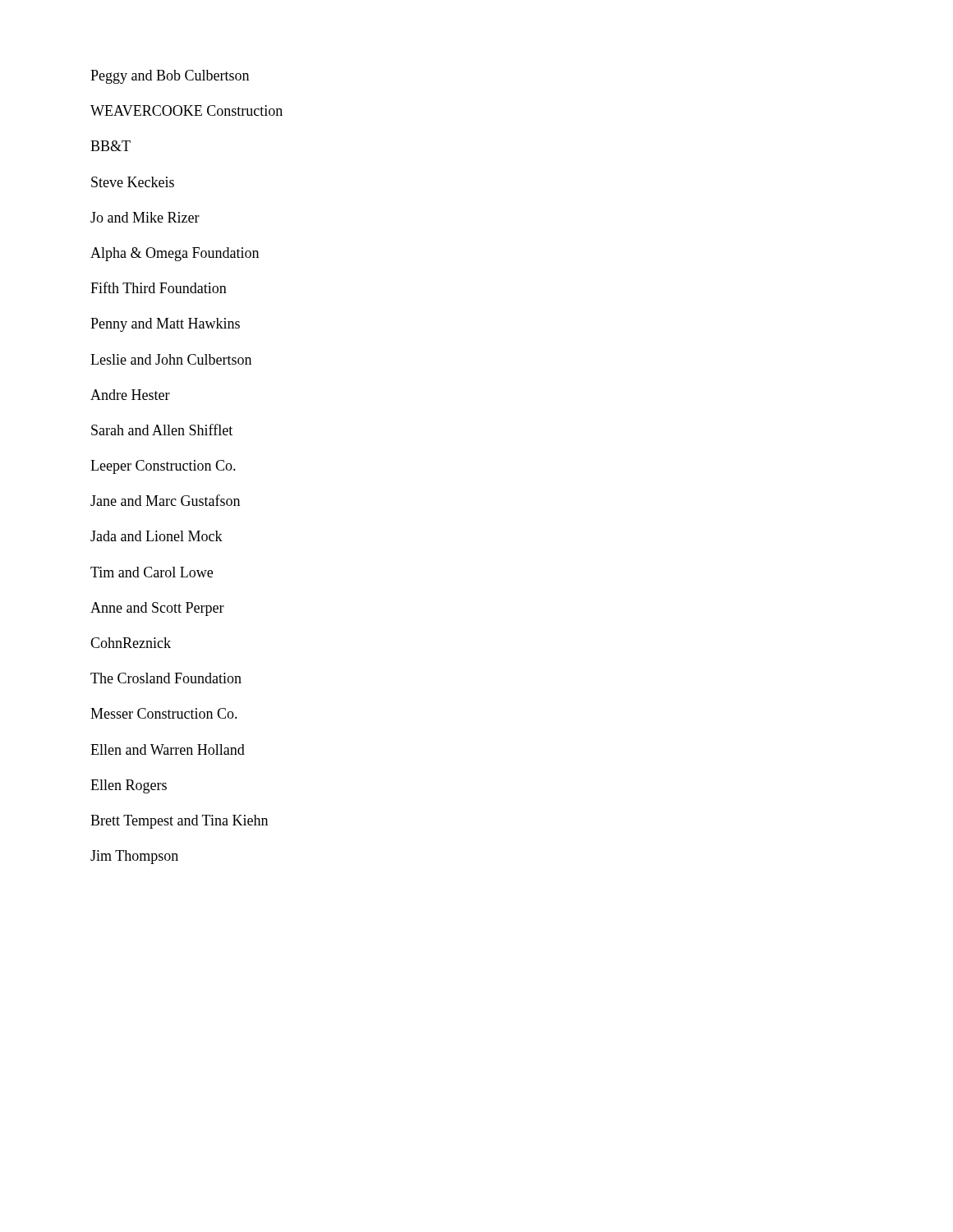The height and width of the screenshot is (1232, 953).
Task: Find the element starting "Leslie and John Culbertson"
Action: point(171,359)
